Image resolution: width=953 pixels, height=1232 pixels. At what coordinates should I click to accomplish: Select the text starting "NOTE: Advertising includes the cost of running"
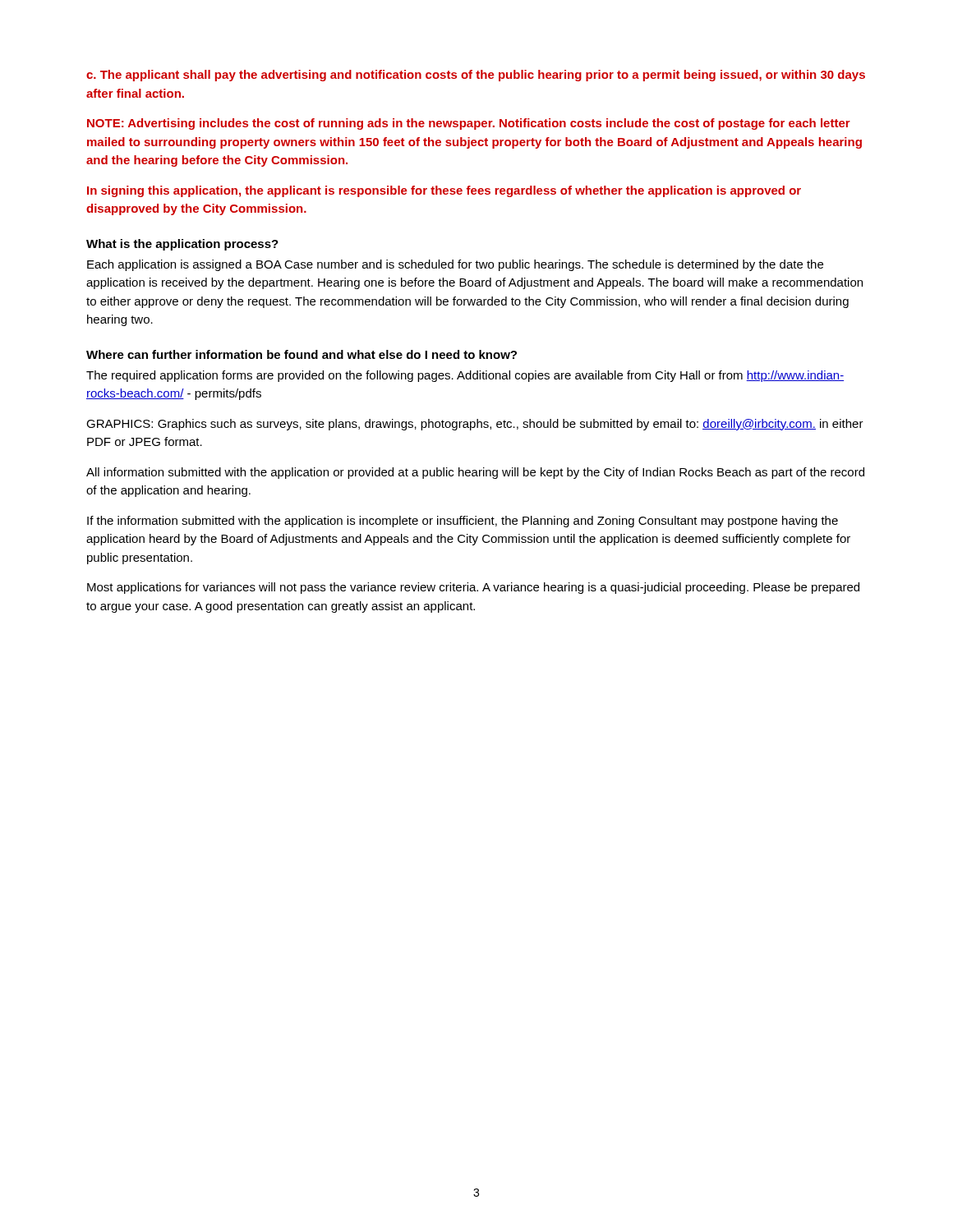474,141
